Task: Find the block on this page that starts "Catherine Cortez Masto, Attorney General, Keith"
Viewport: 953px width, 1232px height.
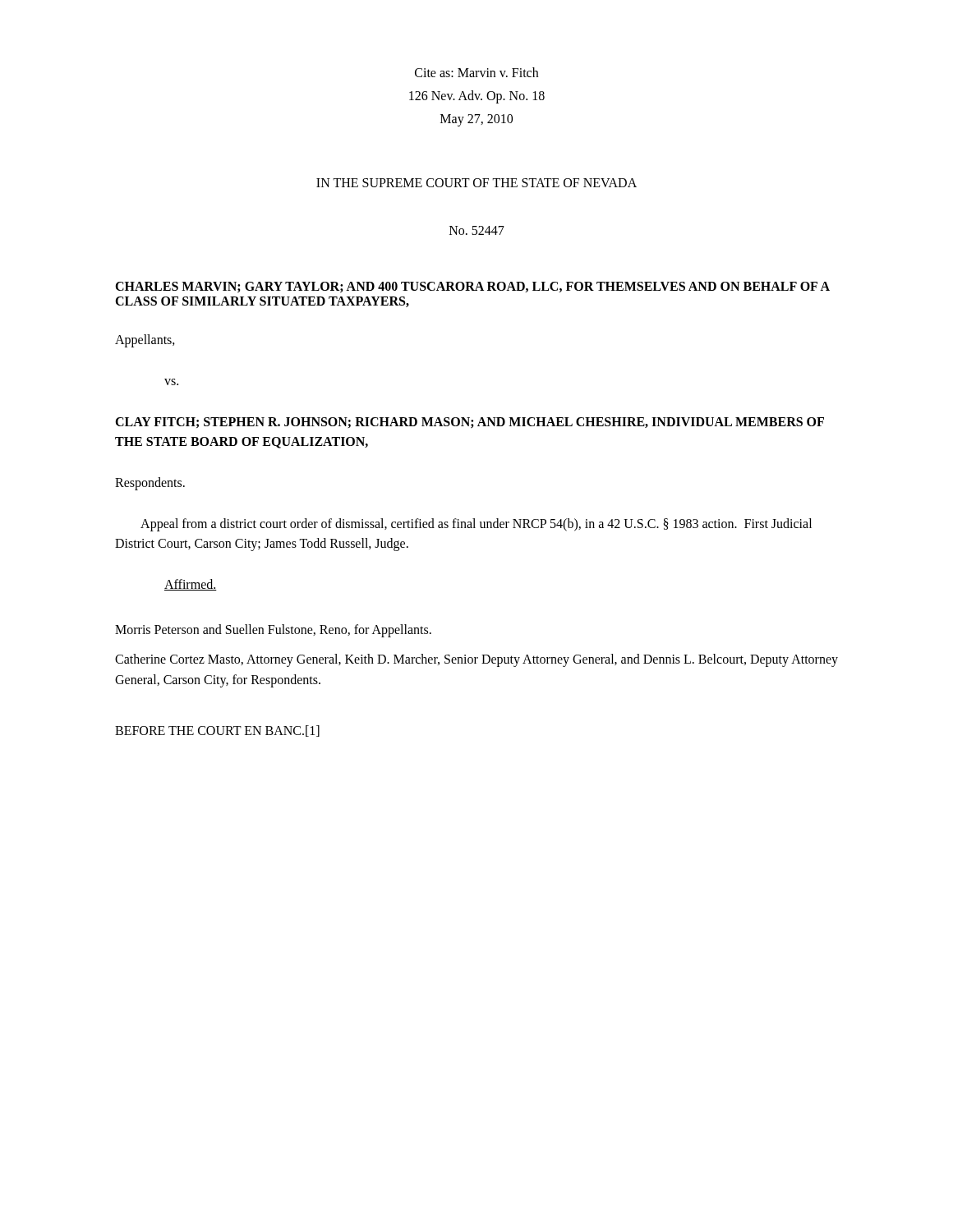Action: click(x=476, y=669)
